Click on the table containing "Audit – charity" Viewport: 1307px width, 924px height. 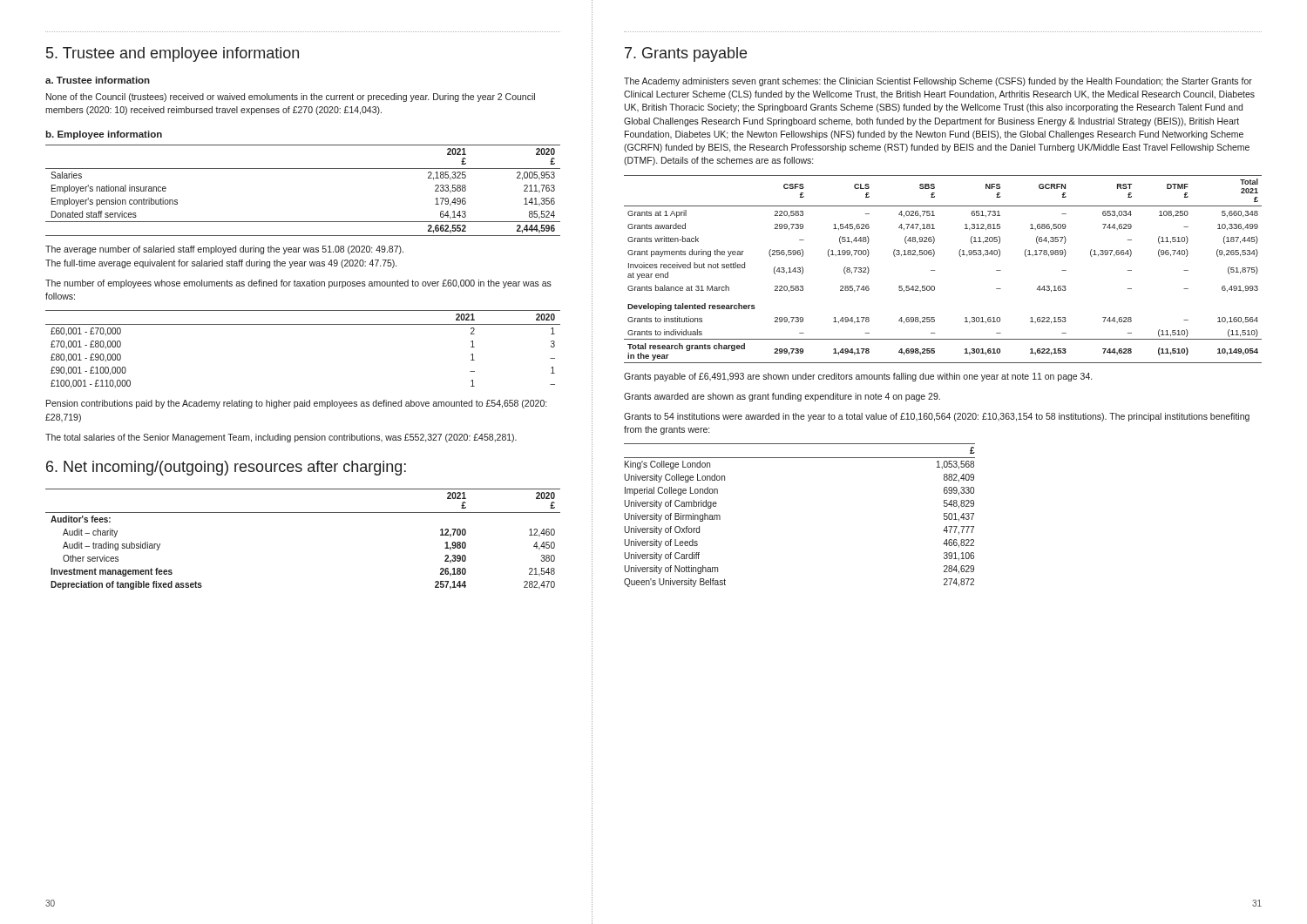tap(303, 540)
